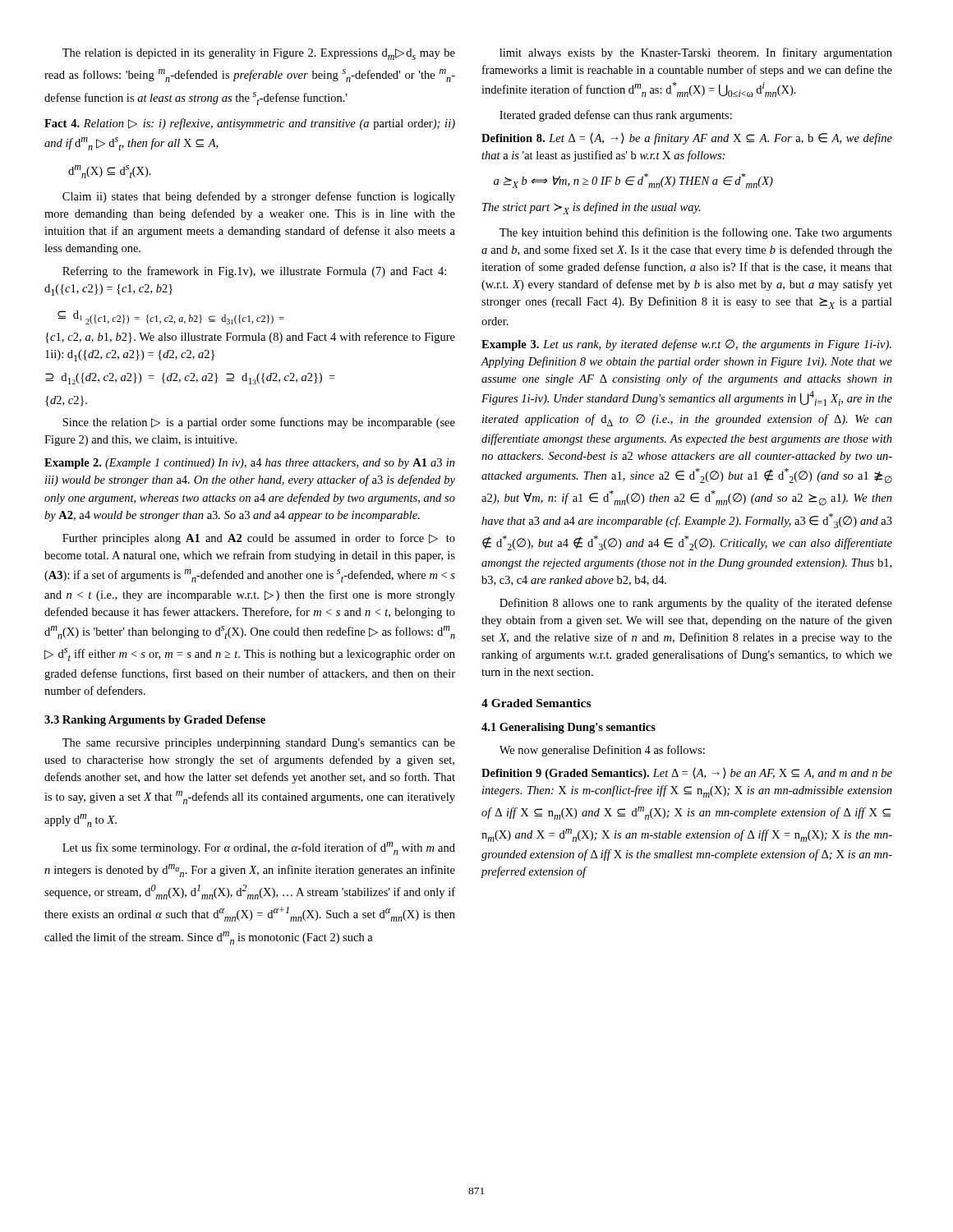This screenshot has height=1232, width=953.
Task: Select the text block that says "Definition 8. Let Δ = ⟨A,"
Action: (x=687, y=147)
